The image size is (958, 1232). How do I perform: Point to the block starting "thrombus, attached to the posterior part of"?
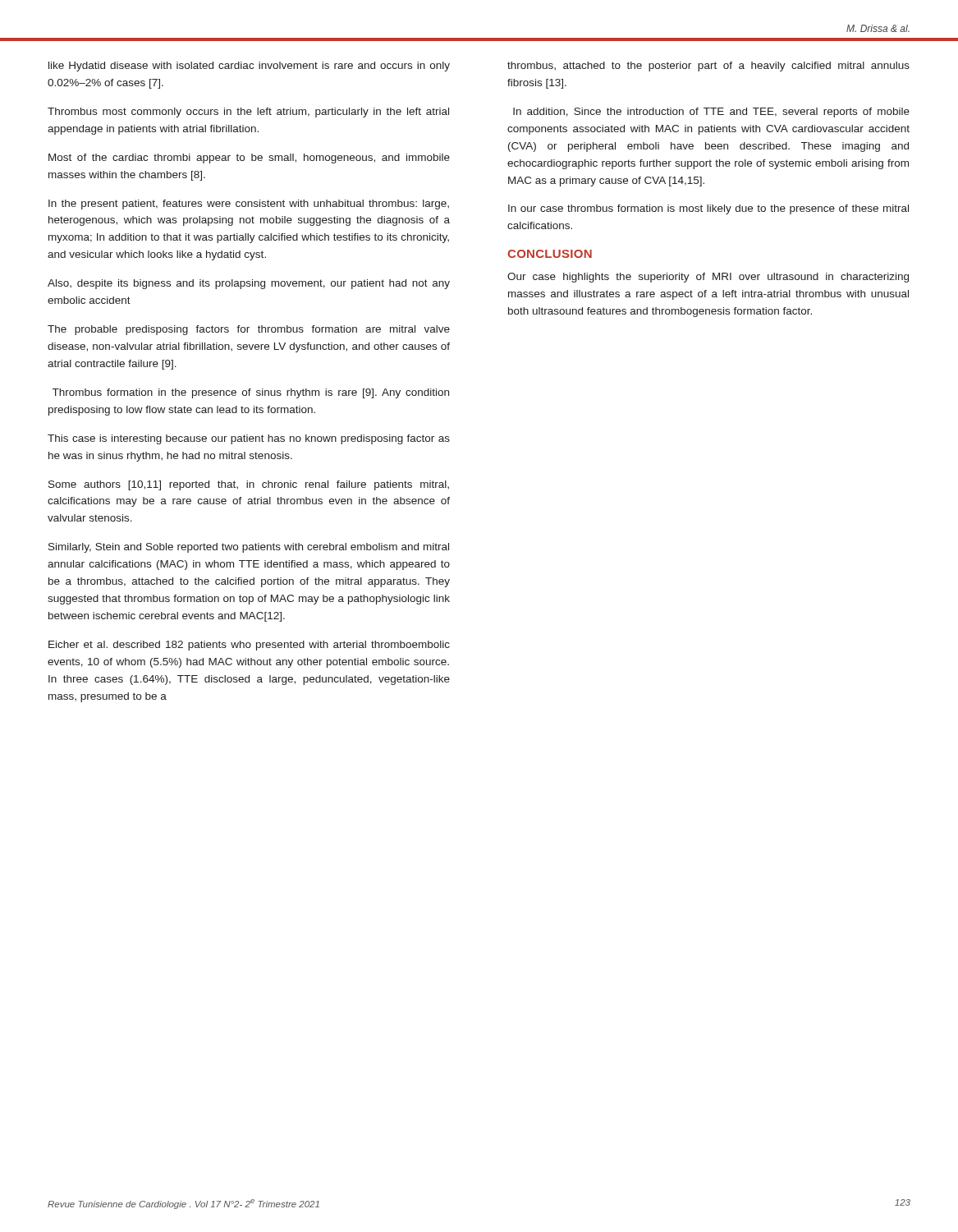coord(708,74)
